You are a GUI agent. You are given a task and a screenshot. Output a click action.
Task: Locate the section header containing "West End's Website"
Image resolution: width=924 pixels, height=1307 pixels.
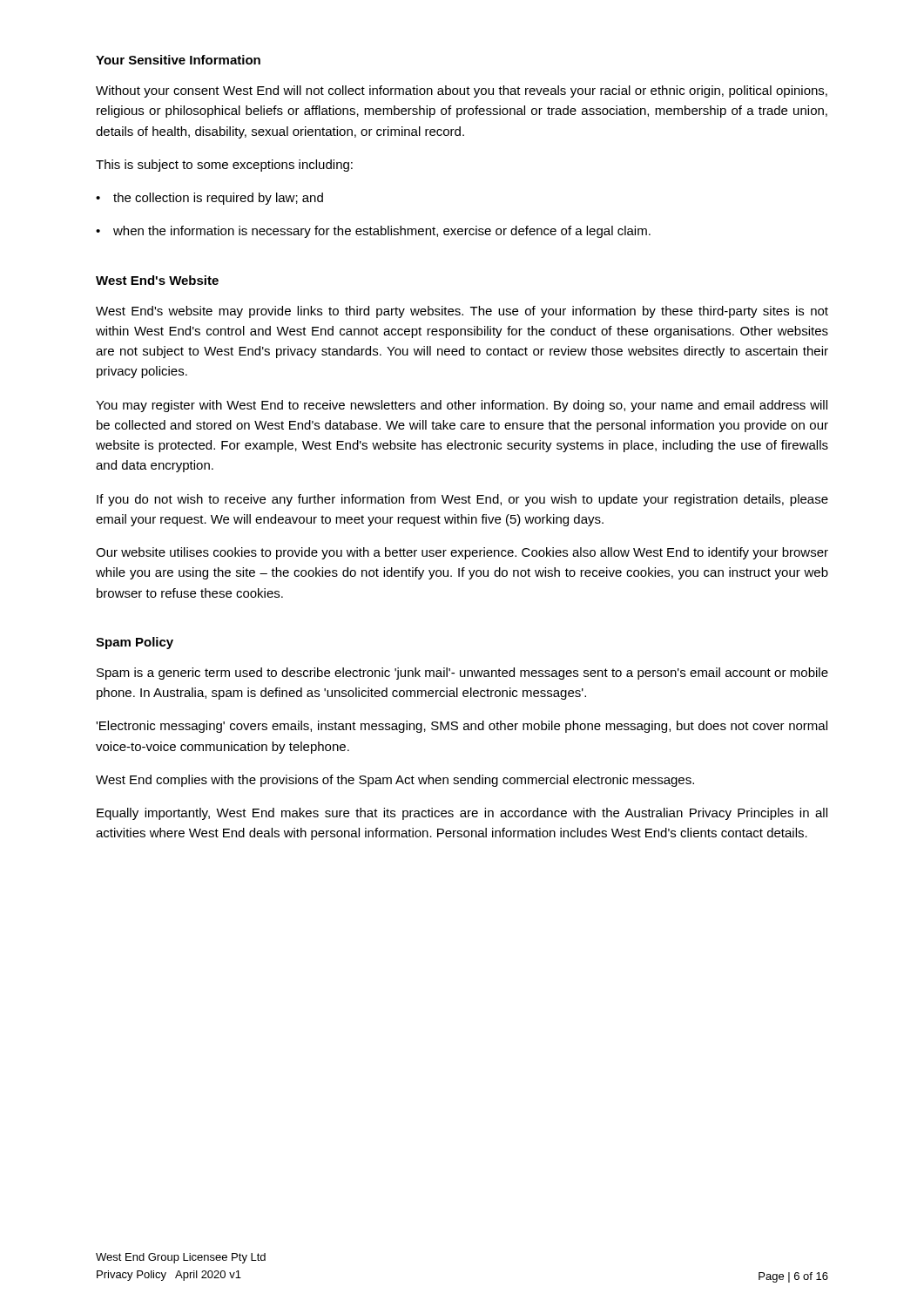tap(157, 280)
